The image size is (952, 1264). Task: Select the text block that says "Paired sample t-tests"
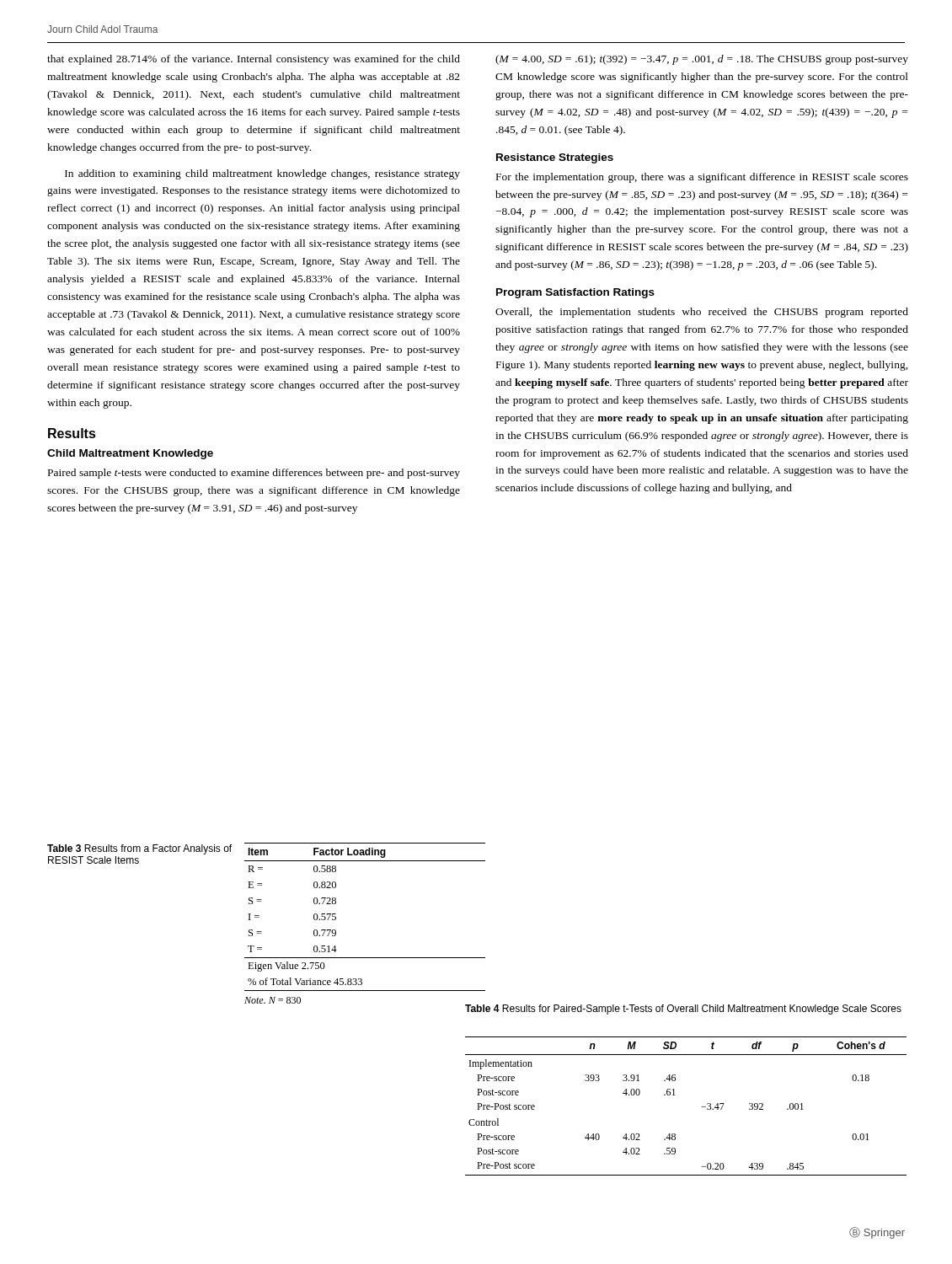[254, 491]
